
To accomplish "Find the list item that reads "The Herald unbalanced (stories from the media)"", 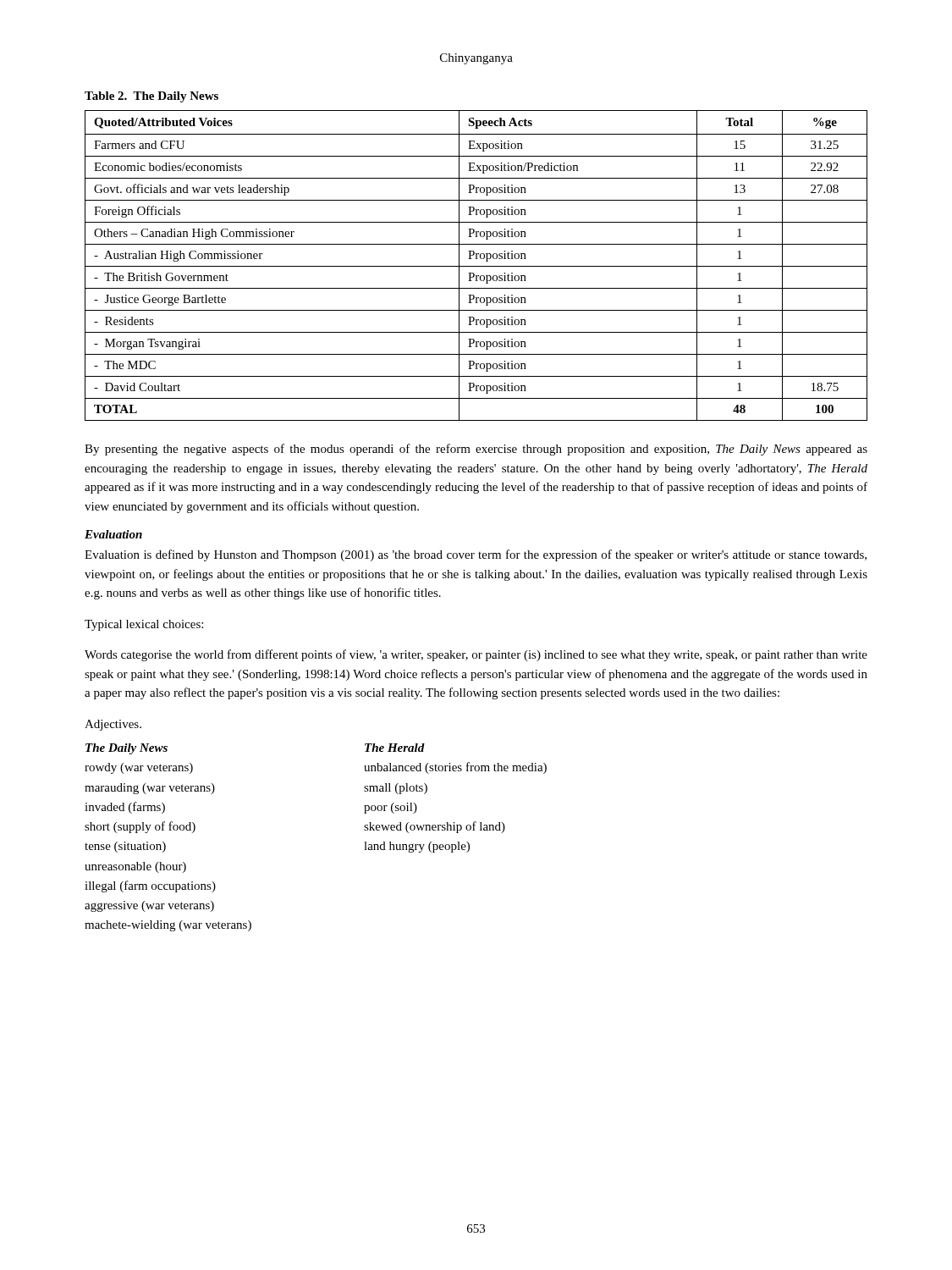I will coord(395,748).
